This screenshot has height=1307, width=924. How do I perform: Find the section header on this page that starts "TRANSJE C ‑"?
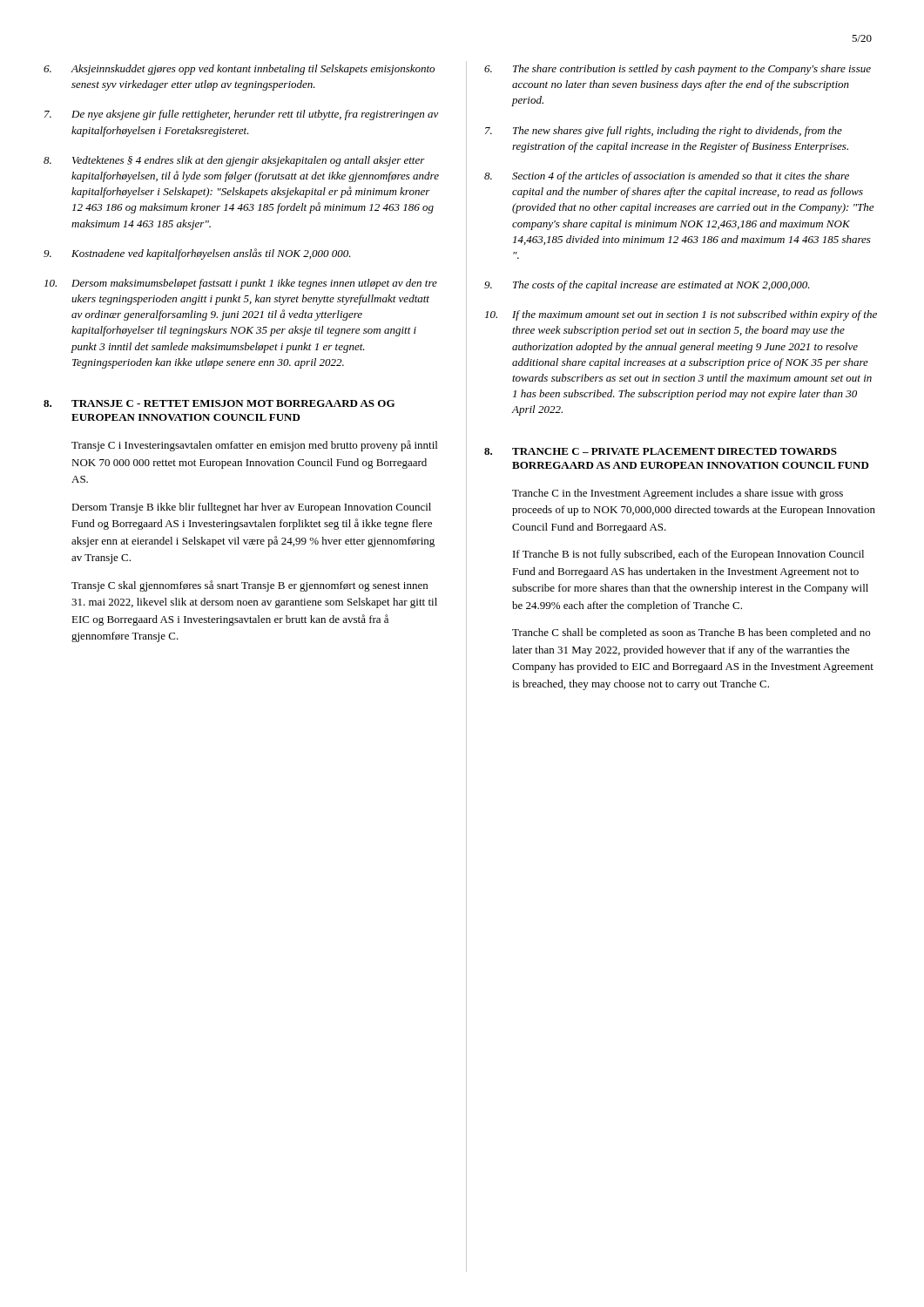coord(233,410)
